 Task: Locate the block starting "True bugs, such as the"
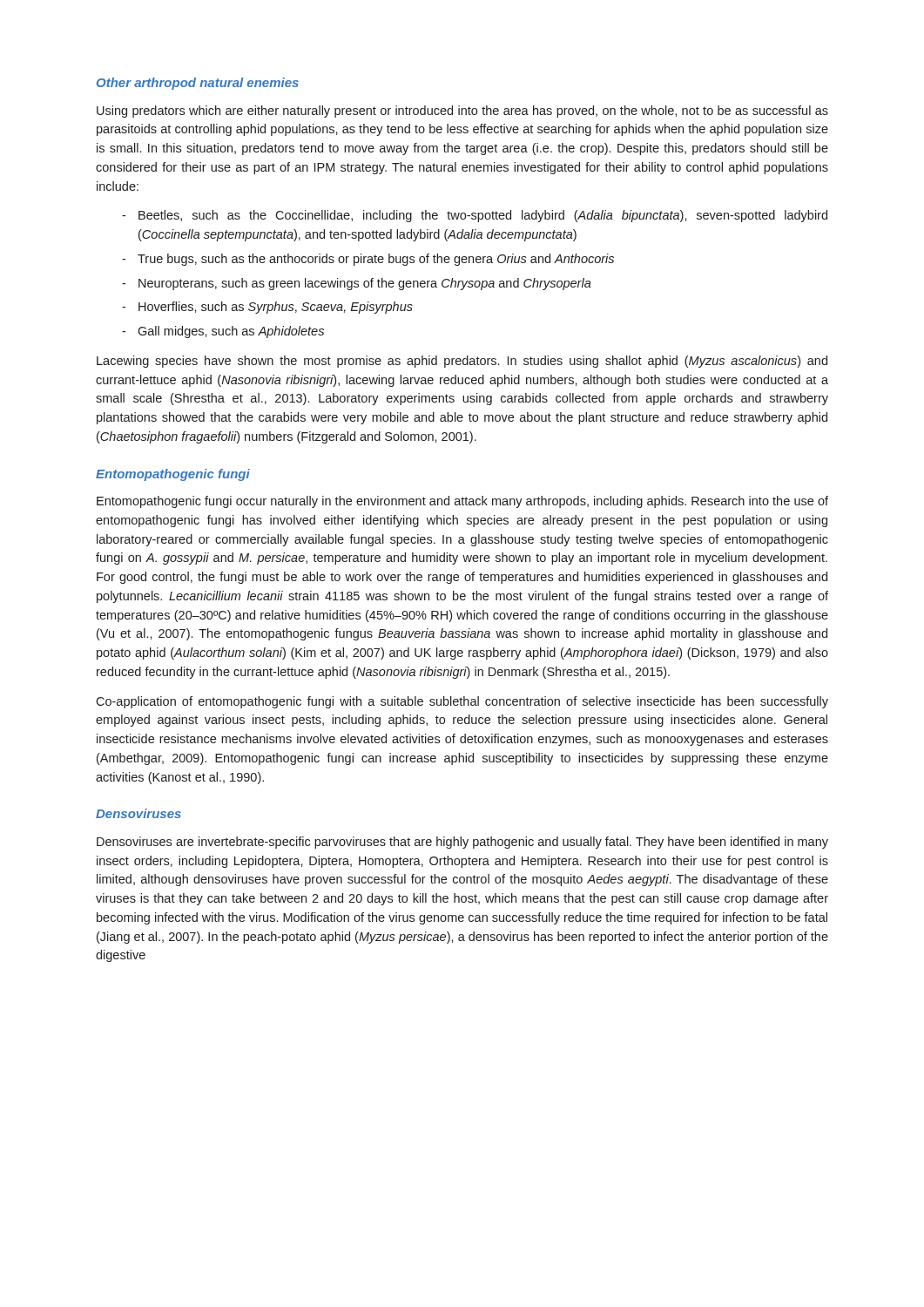[376, 259]
